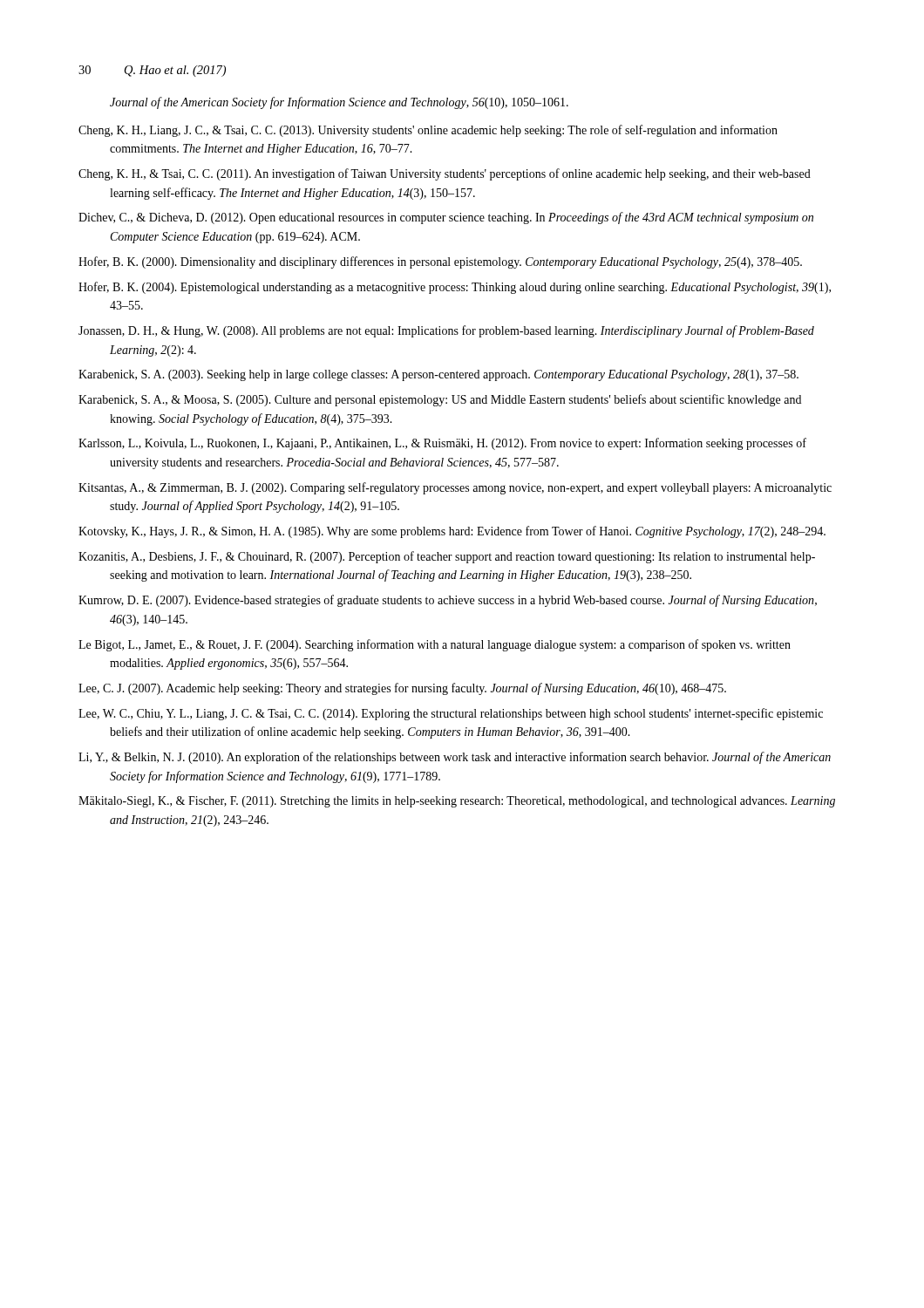The image size is (924, 1308).
Task: Point to the element starting "Le Bigot, L., Jamet,"
Action: pos(435,654)
